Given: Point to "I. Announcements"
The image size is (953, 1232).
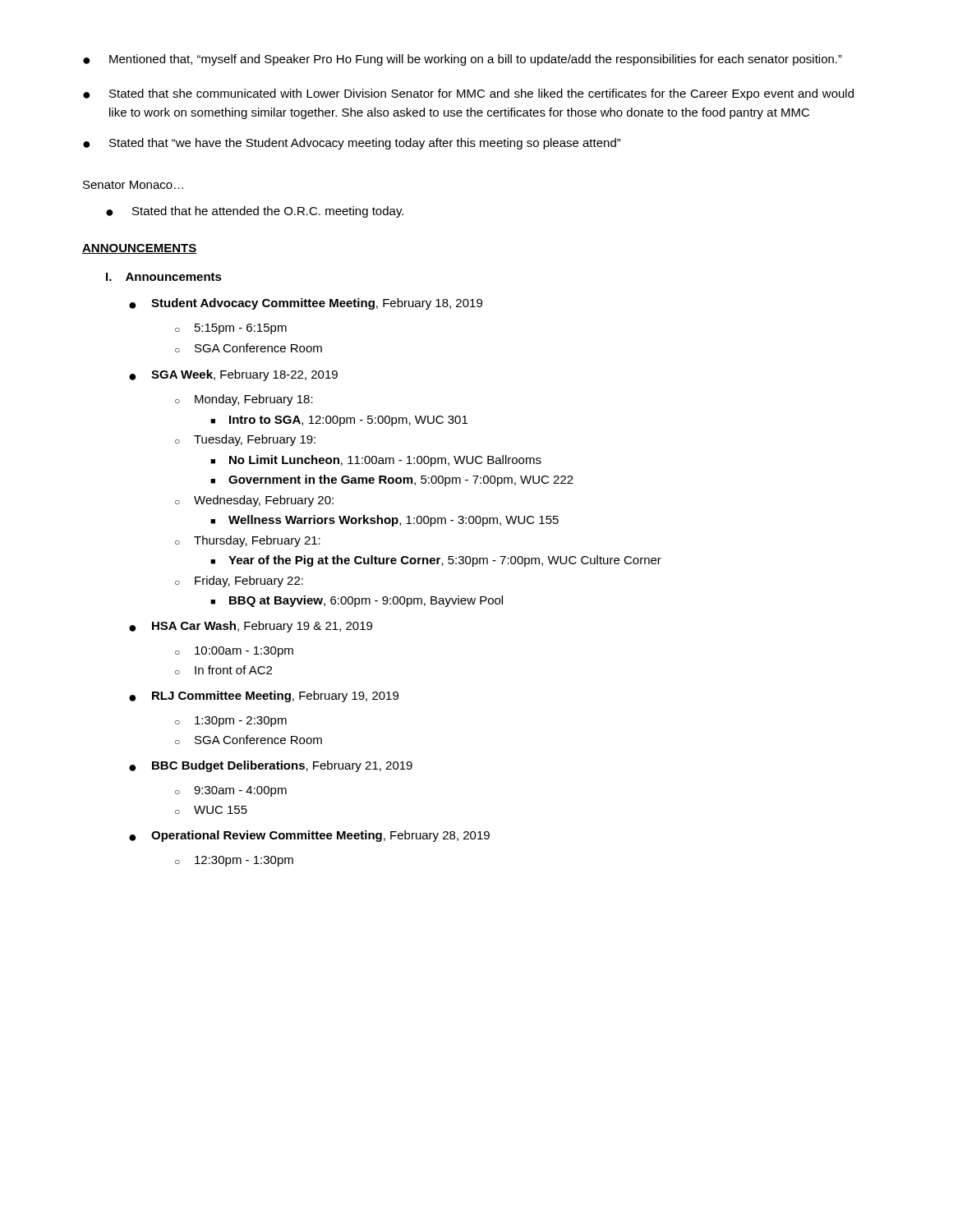Looking at the screenshot, I should (163, 276).
